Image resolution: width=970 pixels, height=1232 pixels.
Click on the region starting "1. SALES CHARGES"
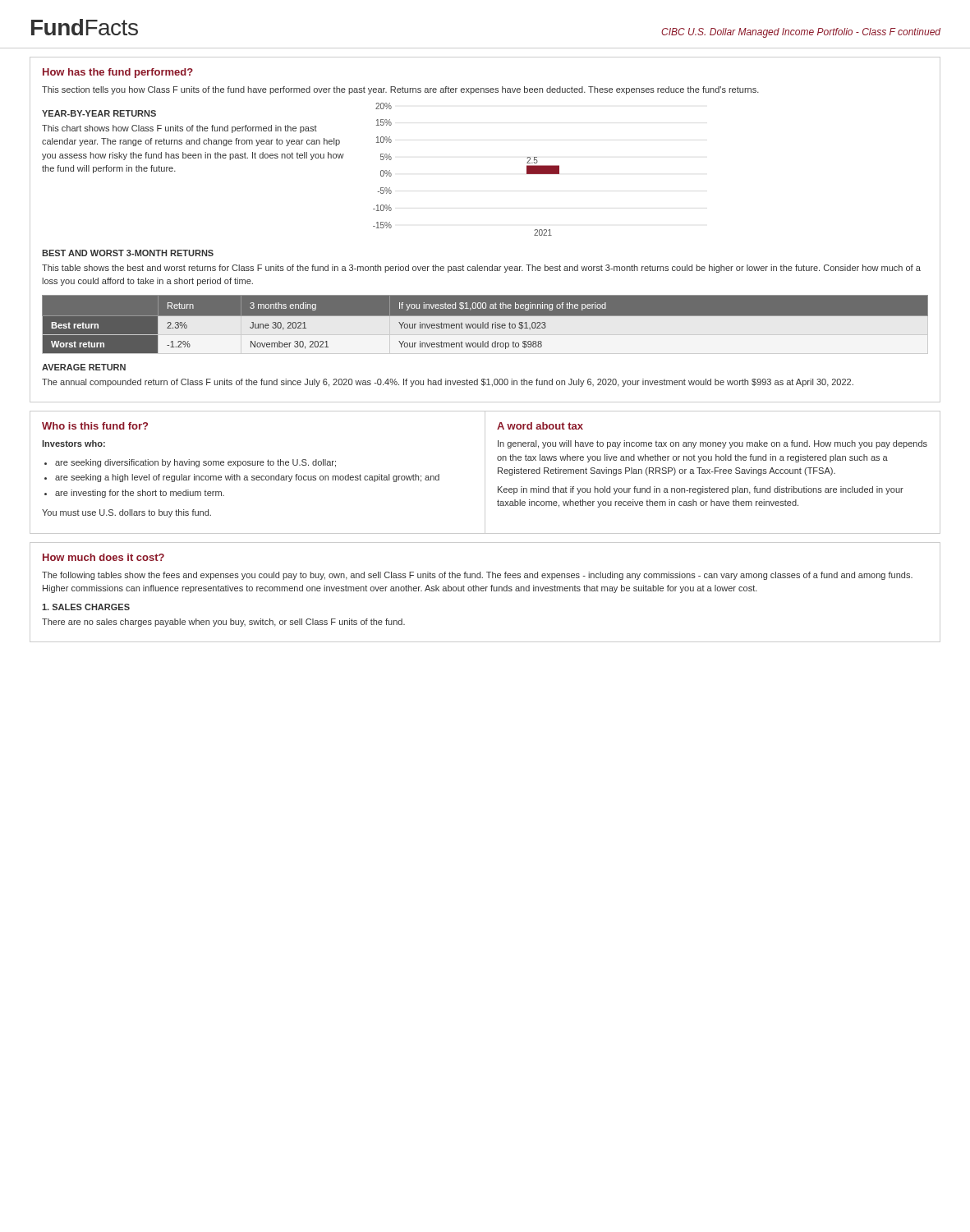[86, 607]
